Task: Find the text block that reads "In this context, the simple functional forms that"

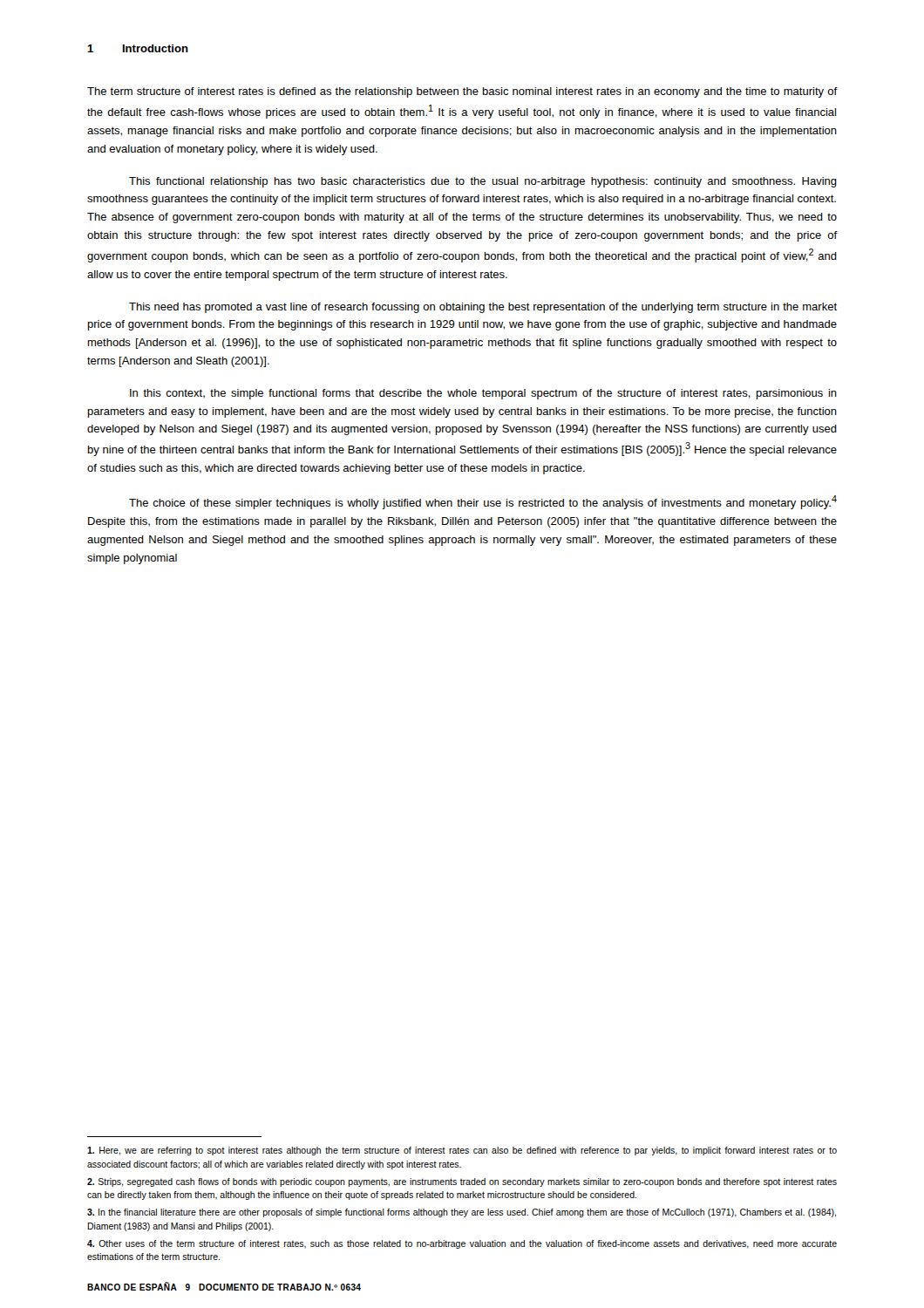Action: (462, 430)
